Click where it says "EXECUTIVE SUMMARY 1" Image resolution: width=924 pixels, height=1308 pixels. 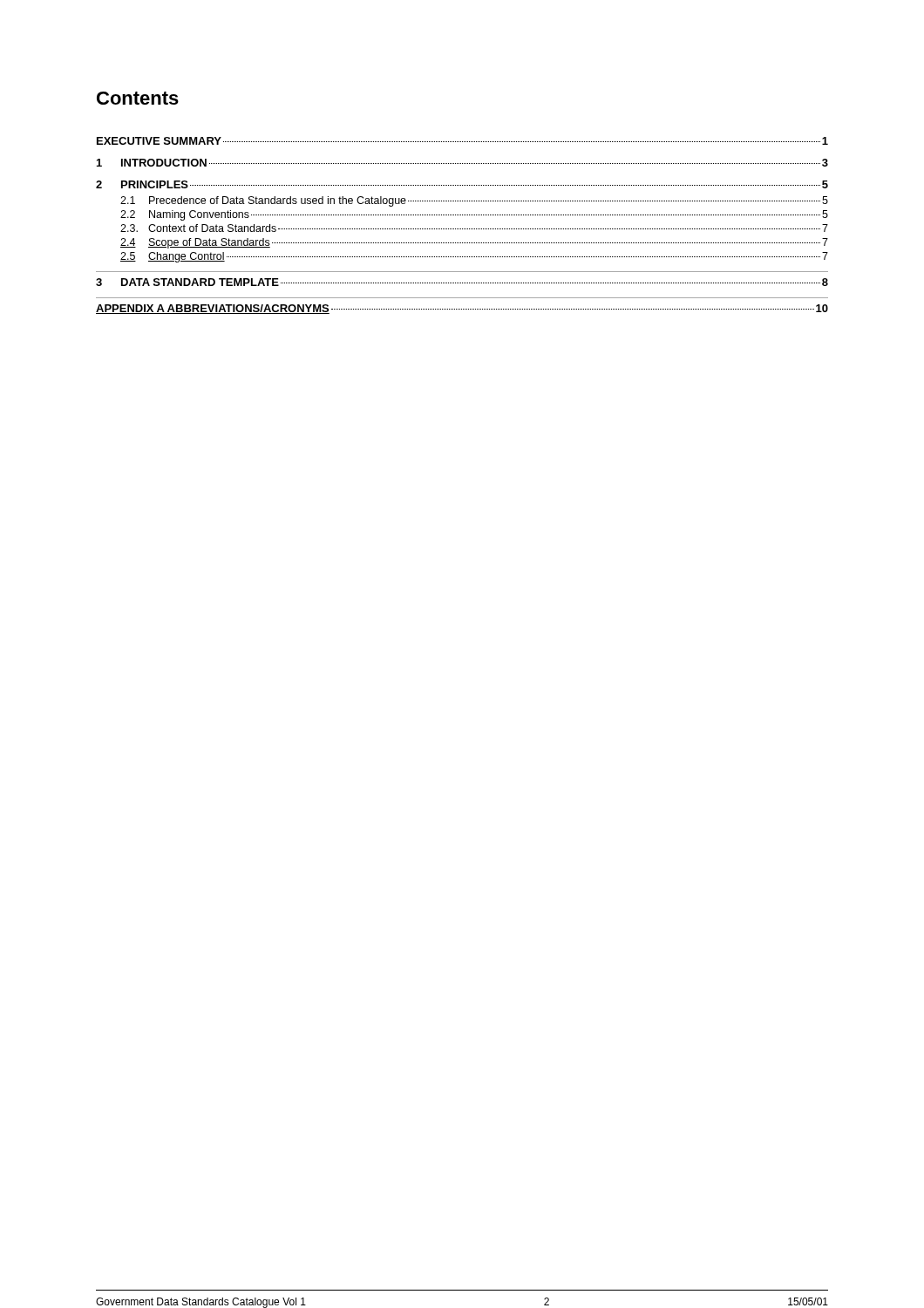click(462, 141)
